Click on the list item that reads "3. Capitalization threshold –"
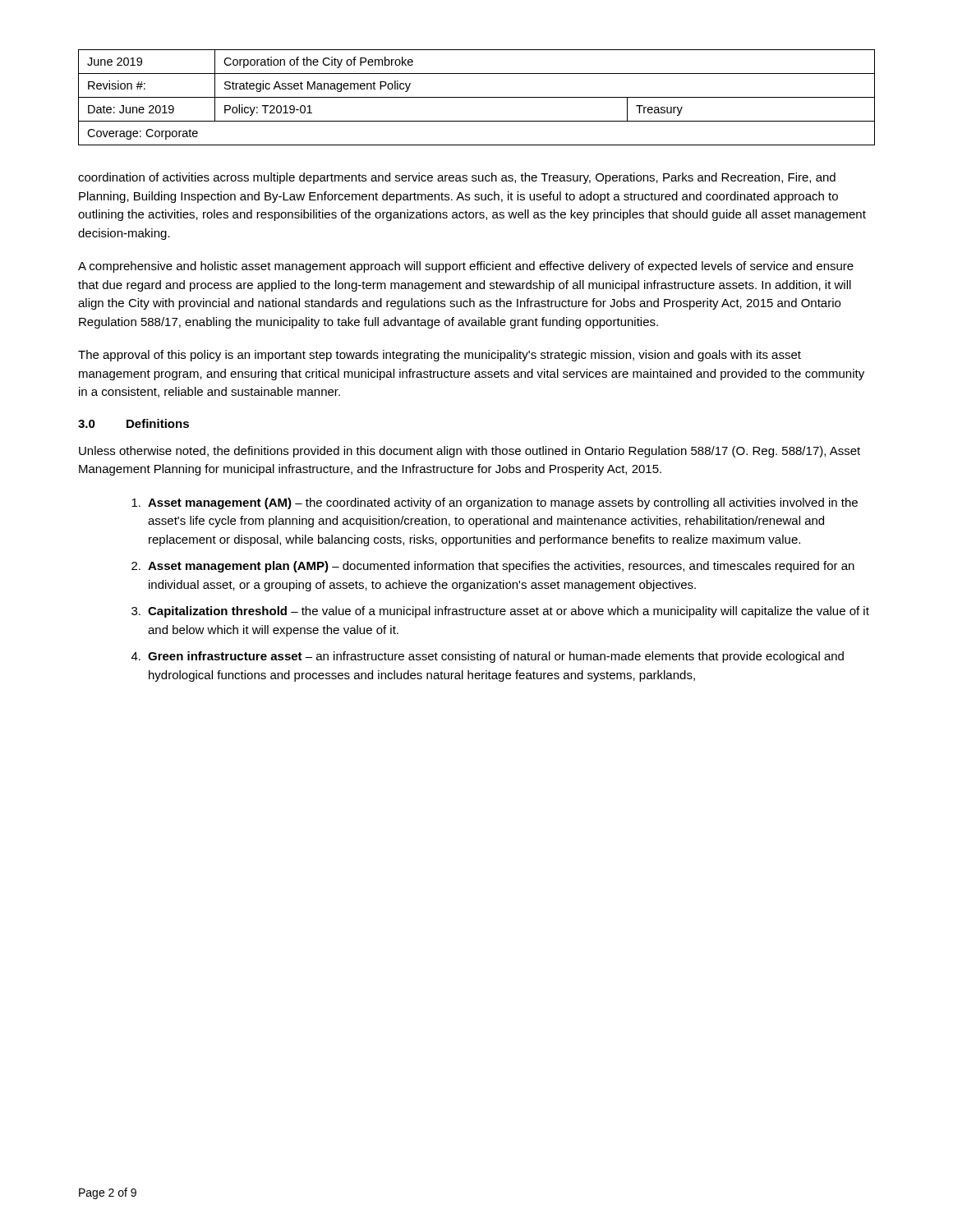 [499, 621]
